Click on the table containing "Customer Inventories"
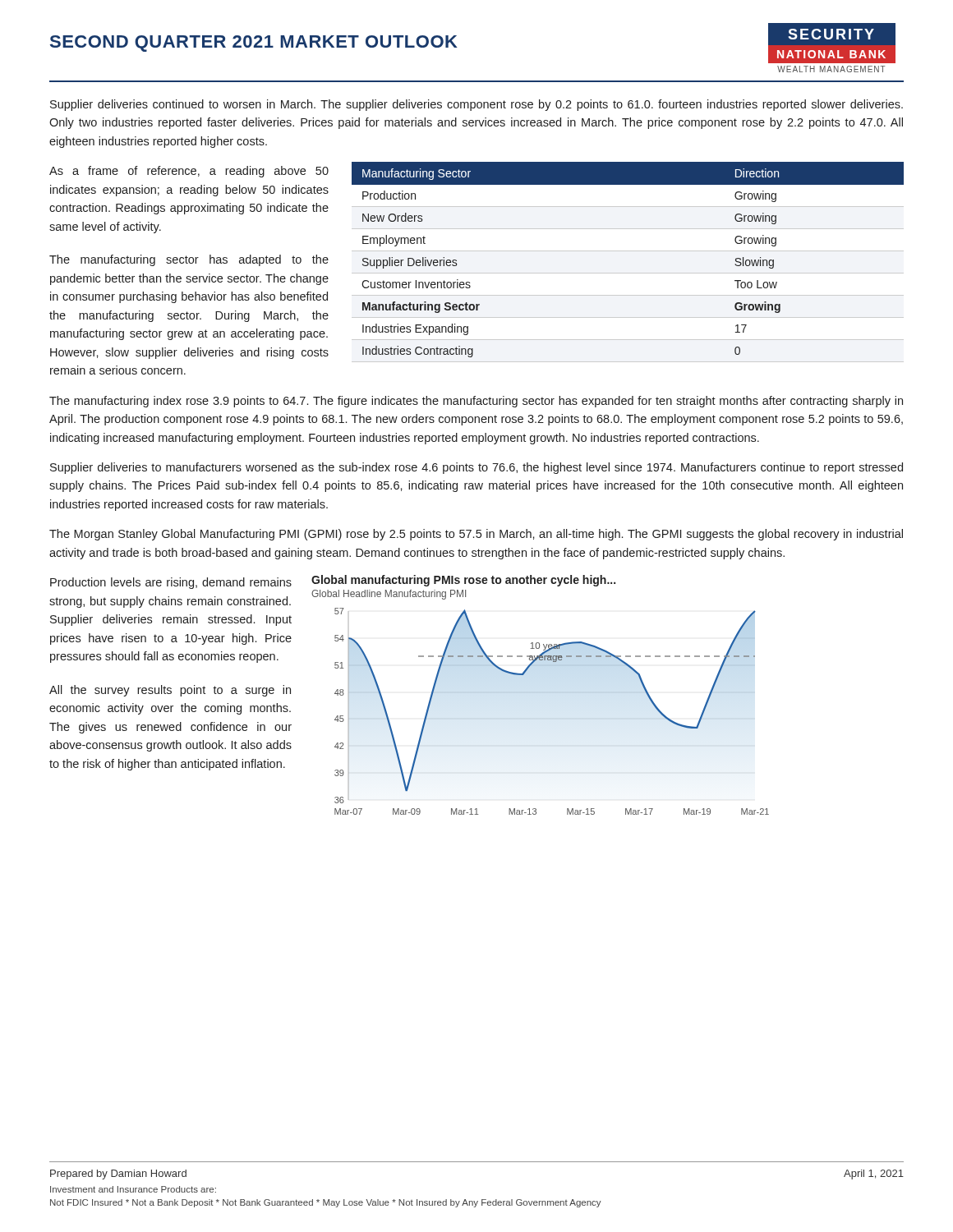Image resolution: width=953 pixels, height=1232 pixels. [628, 262]
